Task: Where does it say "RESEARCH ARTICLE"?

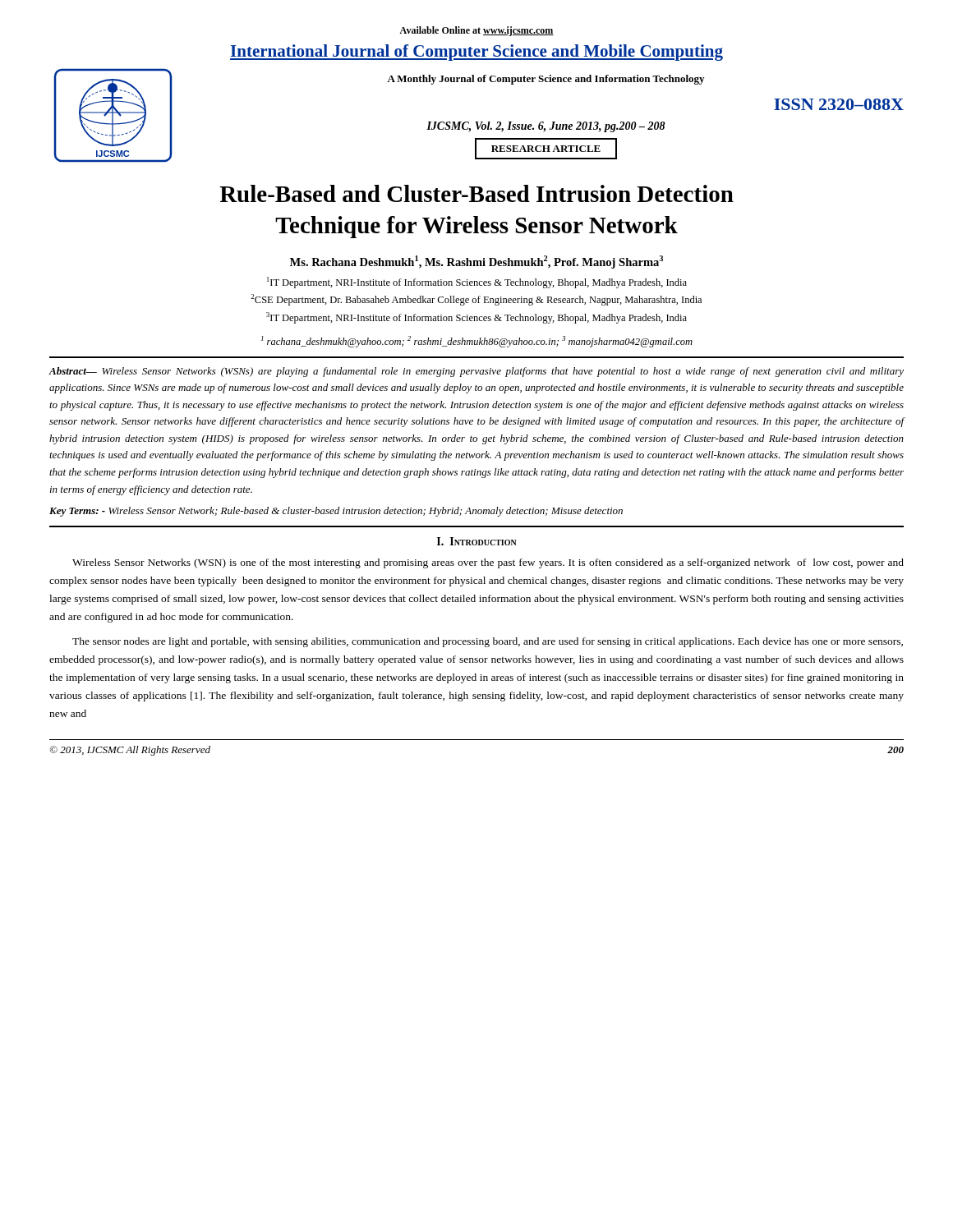Action: 546,148
